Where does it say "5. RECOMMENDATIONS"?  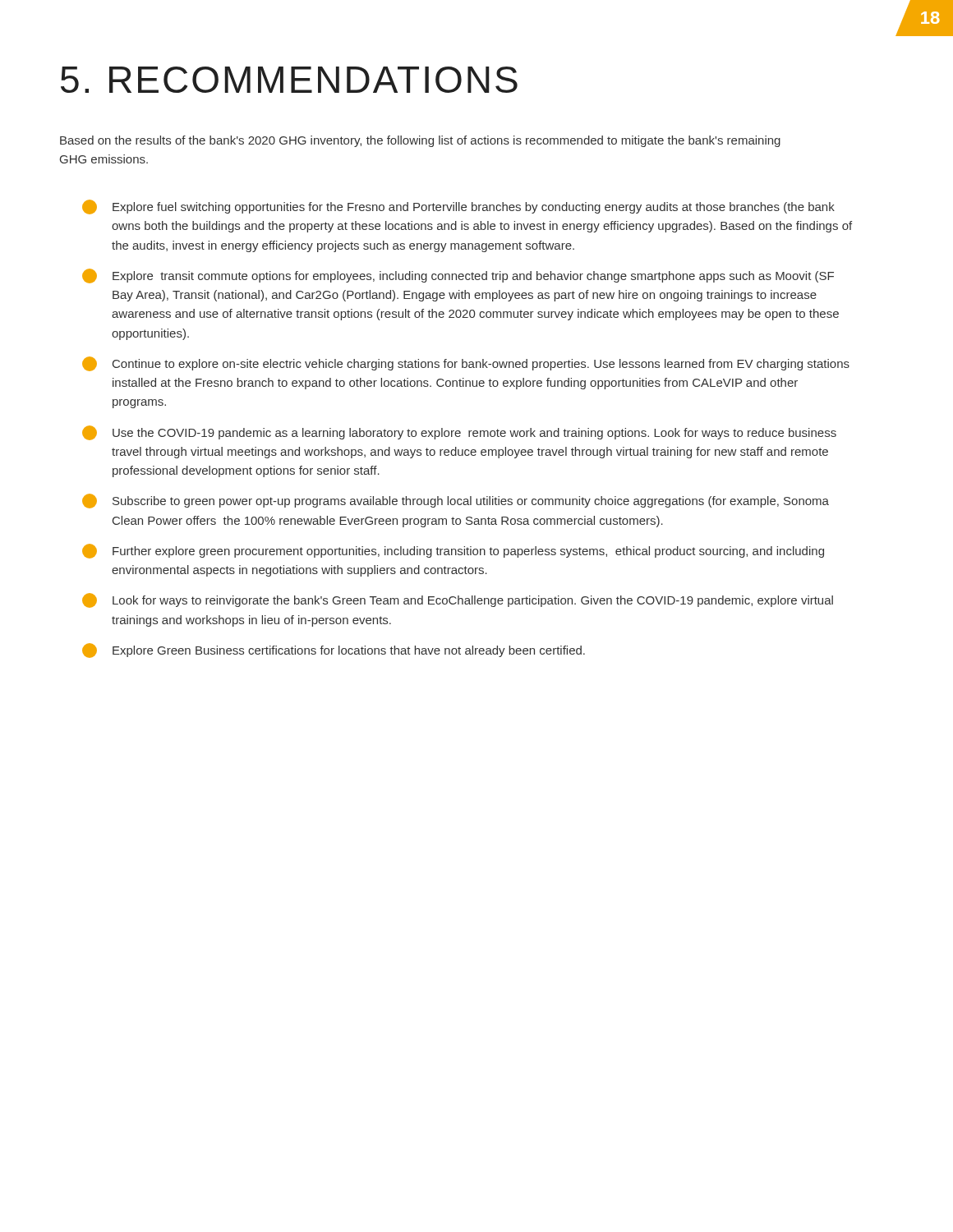[x=290, y=80]
